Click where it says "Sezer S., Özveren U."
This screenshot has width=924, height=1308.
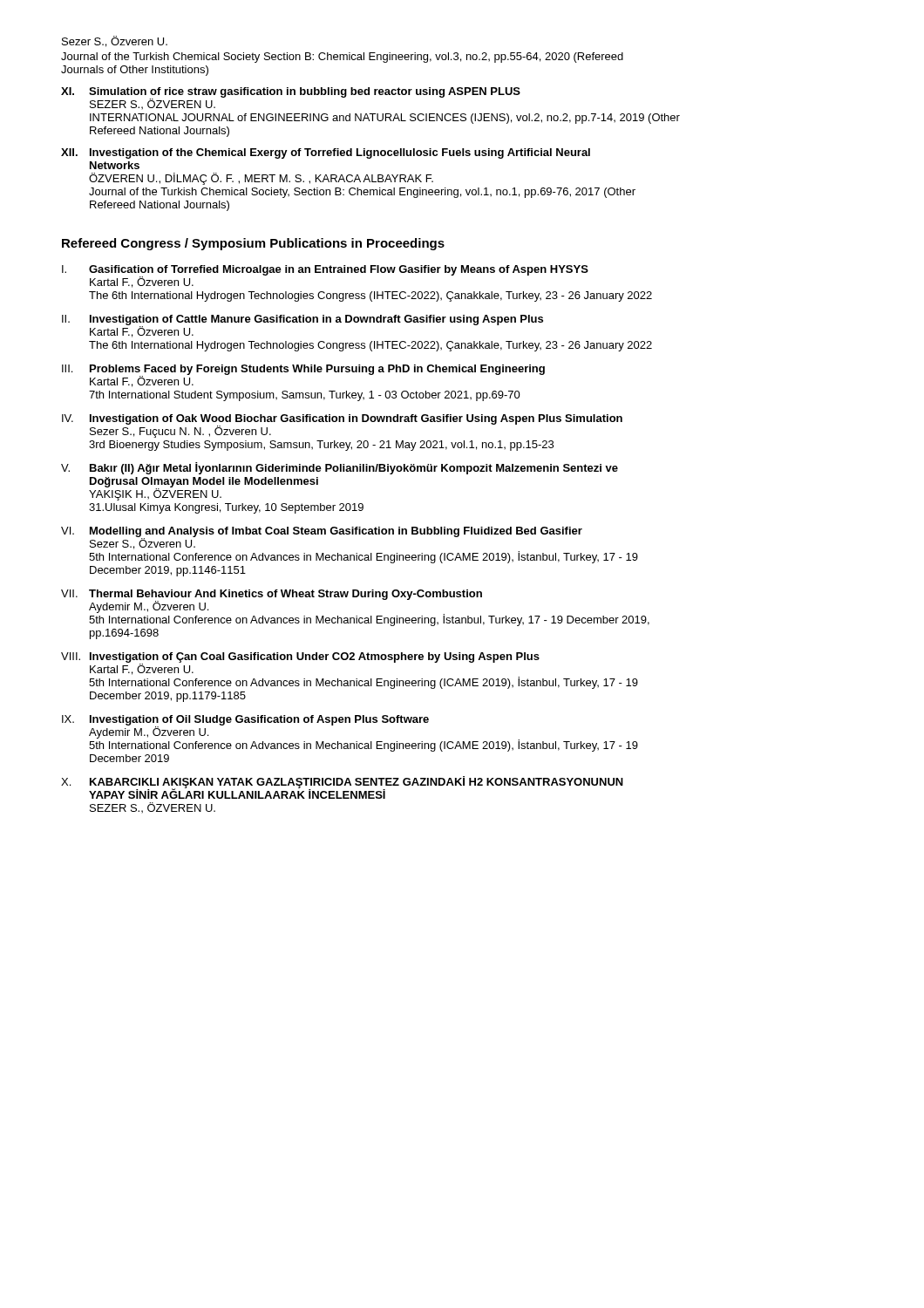tap(115, 41)
